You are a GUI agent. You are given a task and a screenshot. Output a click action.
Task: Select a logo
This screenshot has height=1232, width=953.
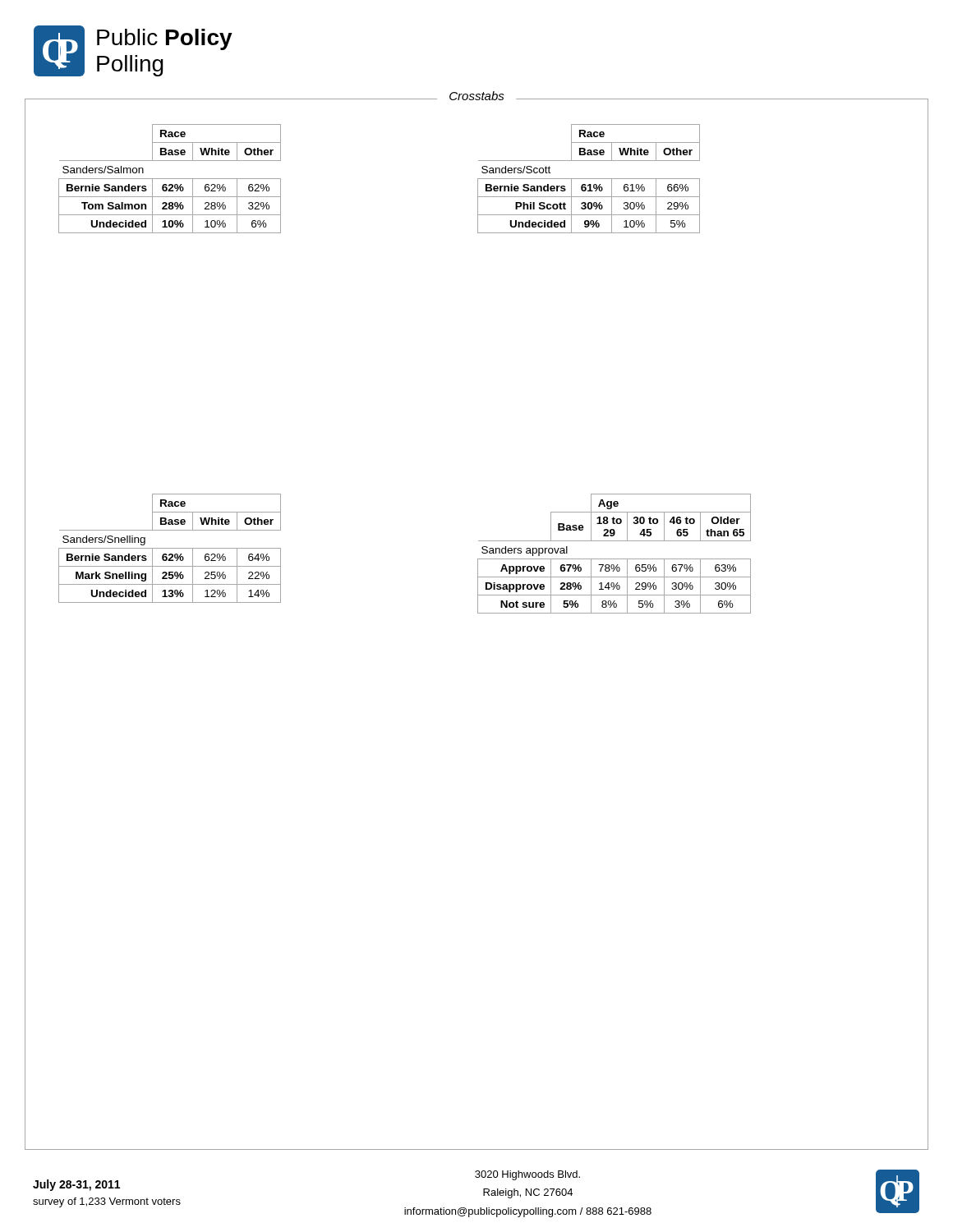coord(133,51)
